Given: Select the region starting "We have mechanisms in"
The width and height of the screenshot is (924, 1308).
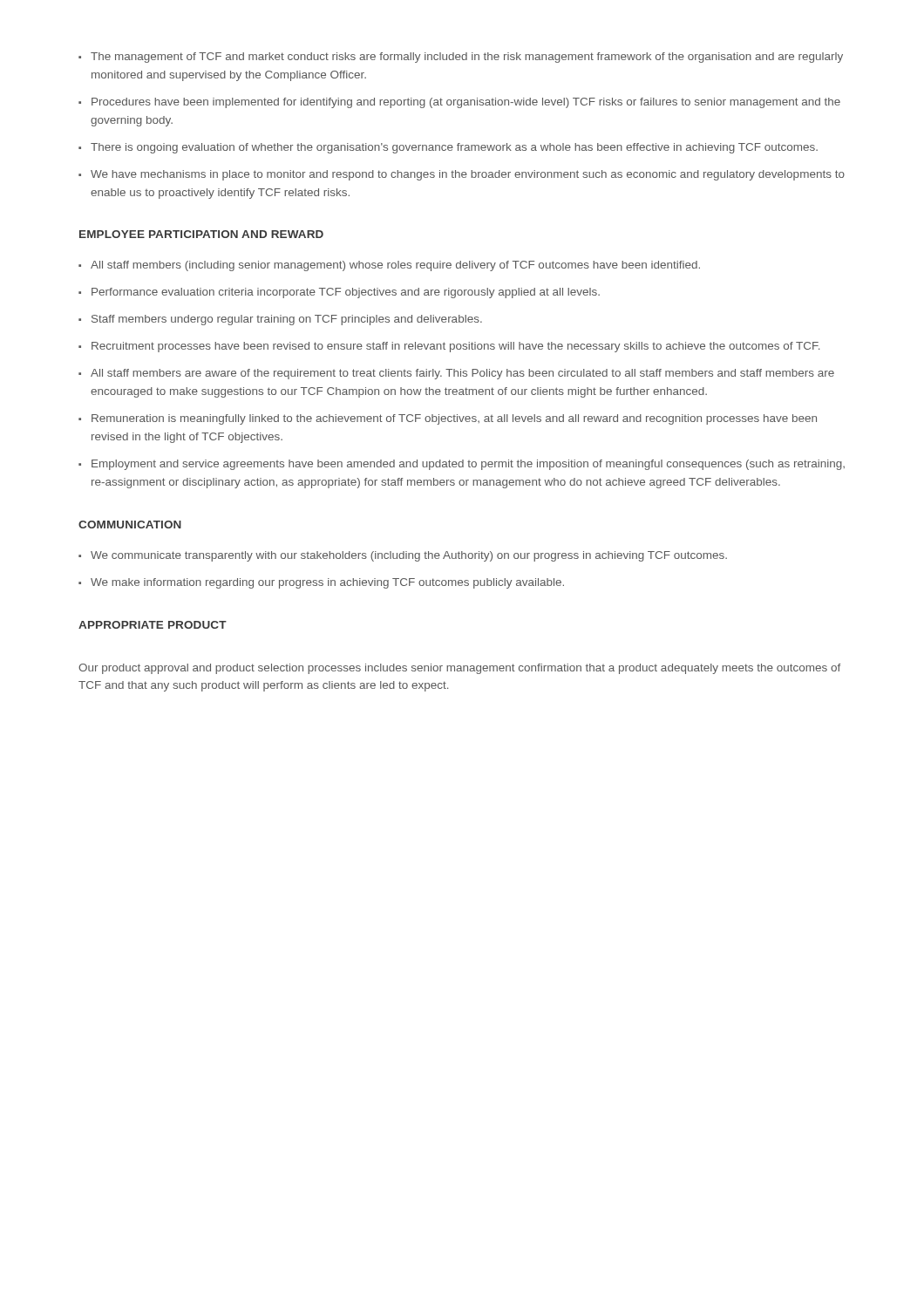Looking at the screenshot, I should point(468,183).
